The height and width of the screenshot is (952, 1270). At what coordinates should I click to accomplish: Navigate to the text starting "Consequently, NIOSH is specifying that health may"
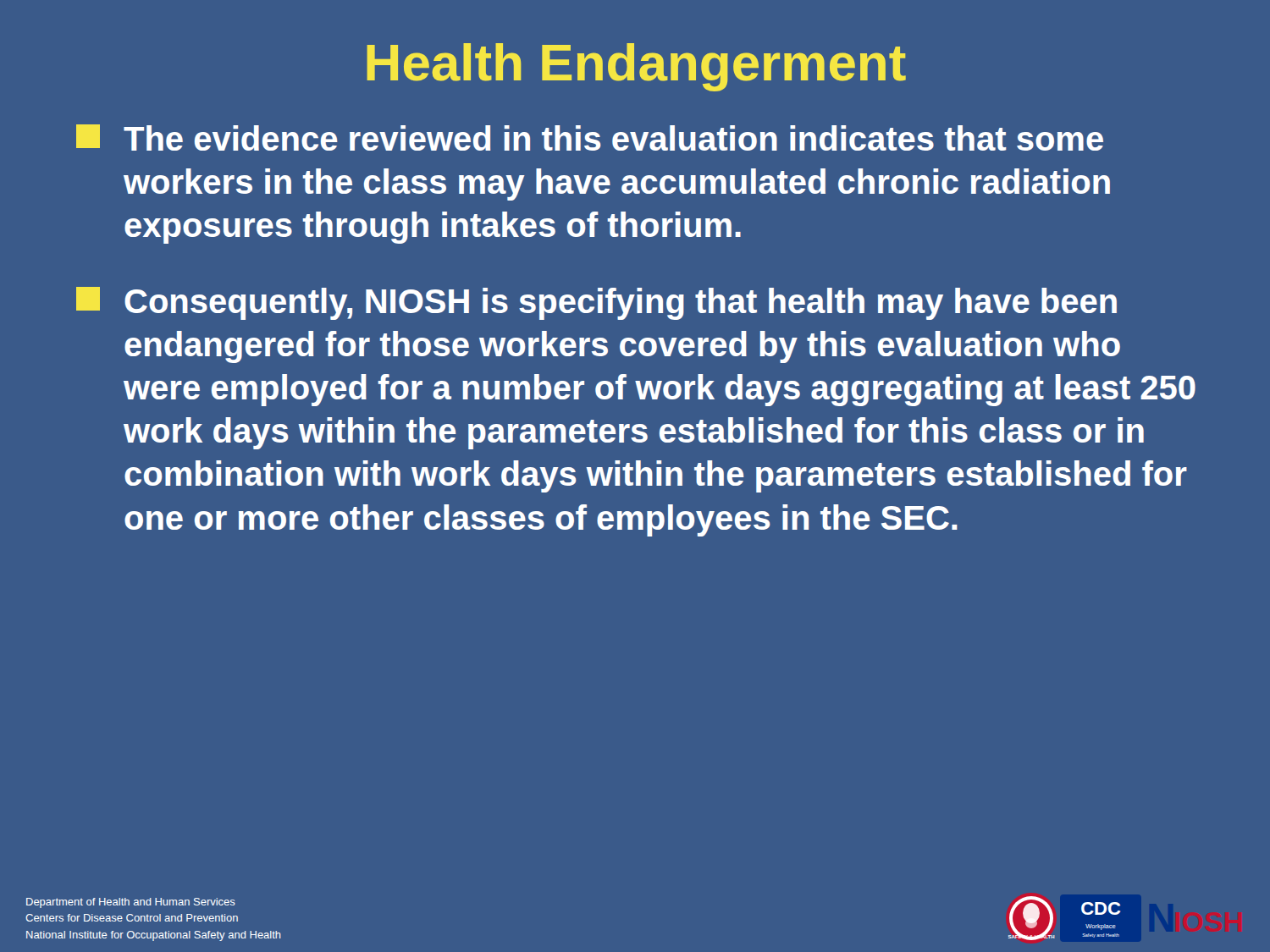click(639, 410)
